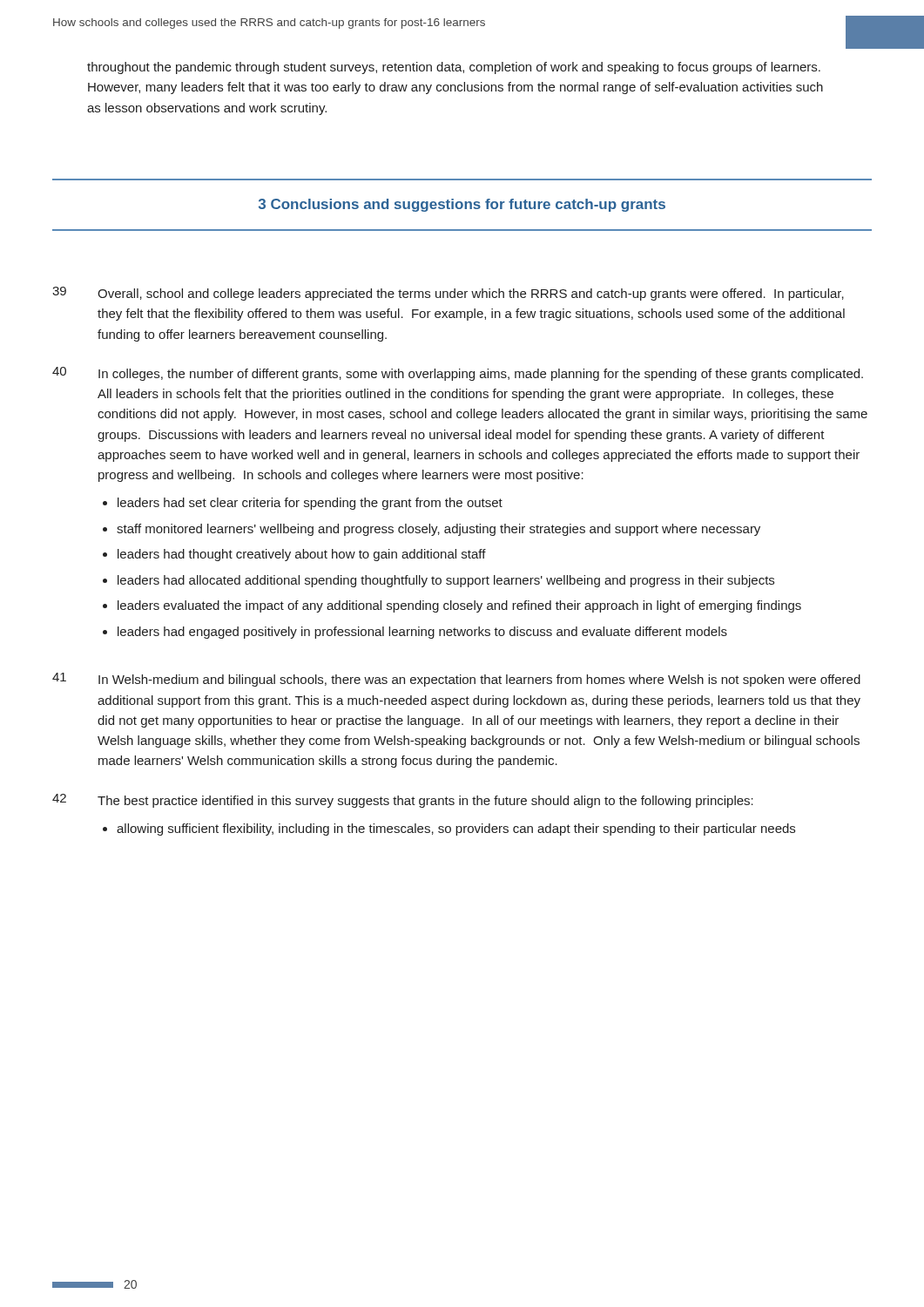Select the list item with the text "allowing sufficient flexibility,"

(x=456, y=828)
